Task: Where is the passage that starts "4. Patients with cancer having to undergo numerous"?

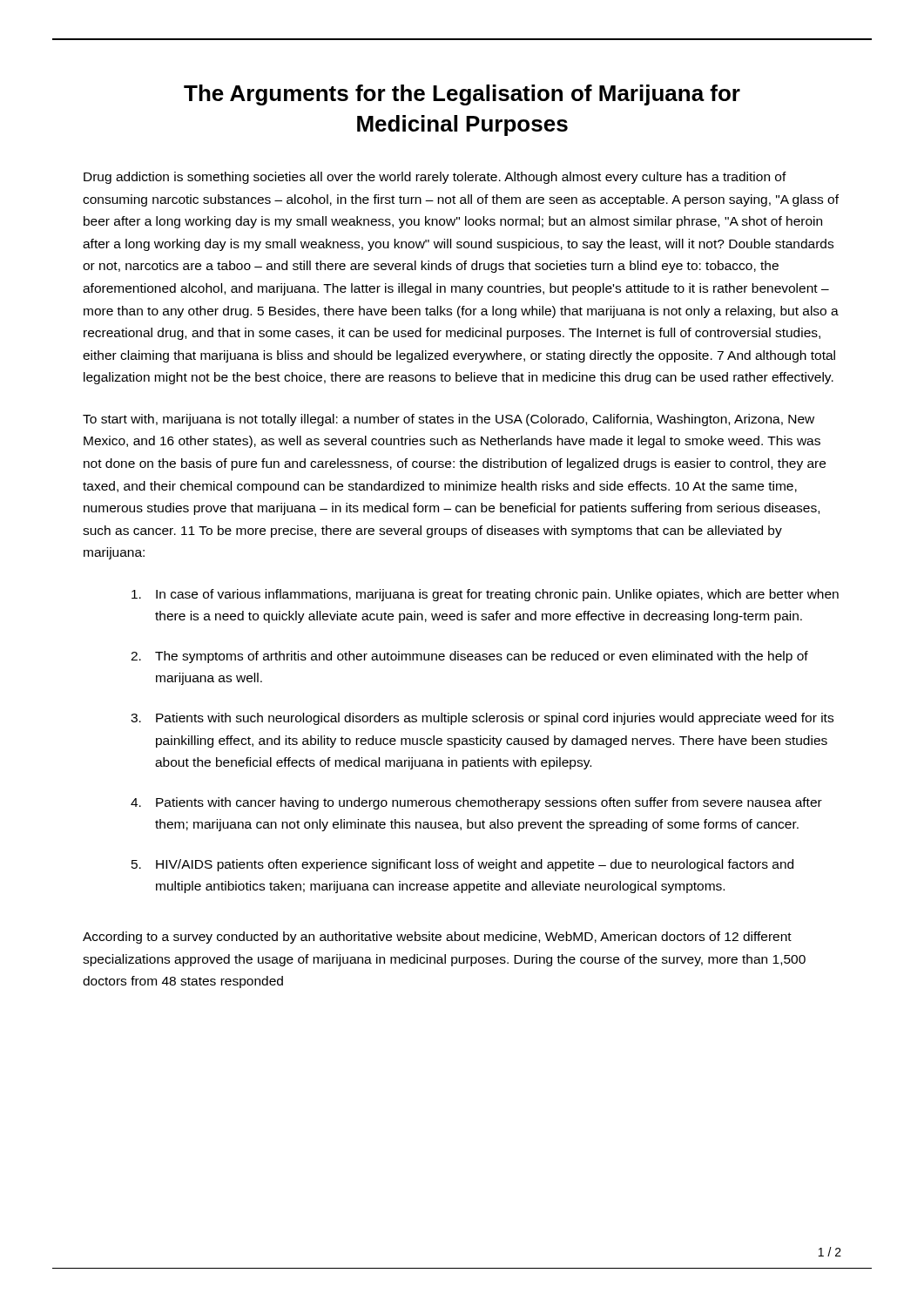Action: tap(486, 813)
